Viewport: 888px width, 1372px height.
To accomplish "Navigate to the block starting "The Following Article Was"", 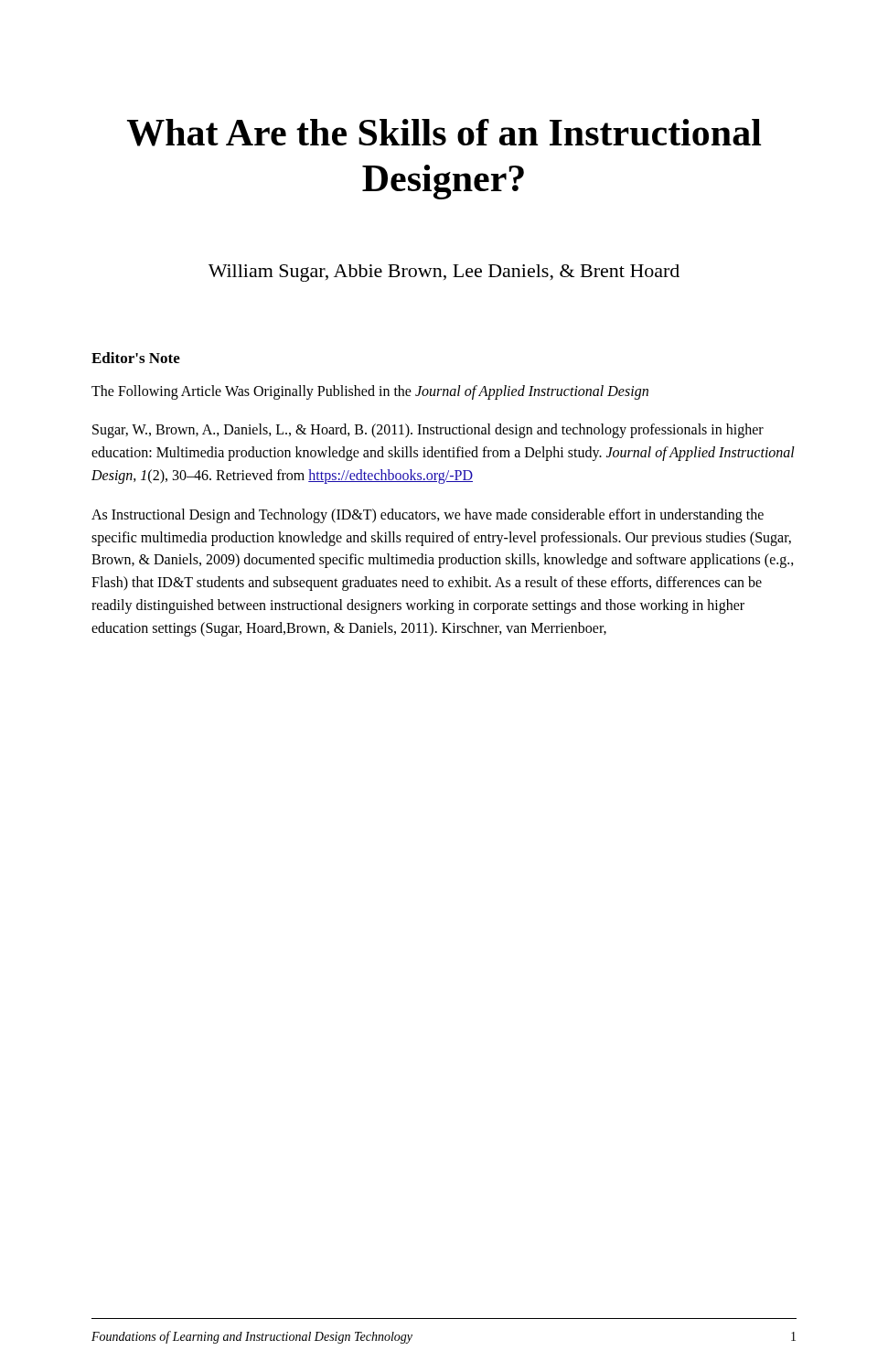I will (370, 391).
